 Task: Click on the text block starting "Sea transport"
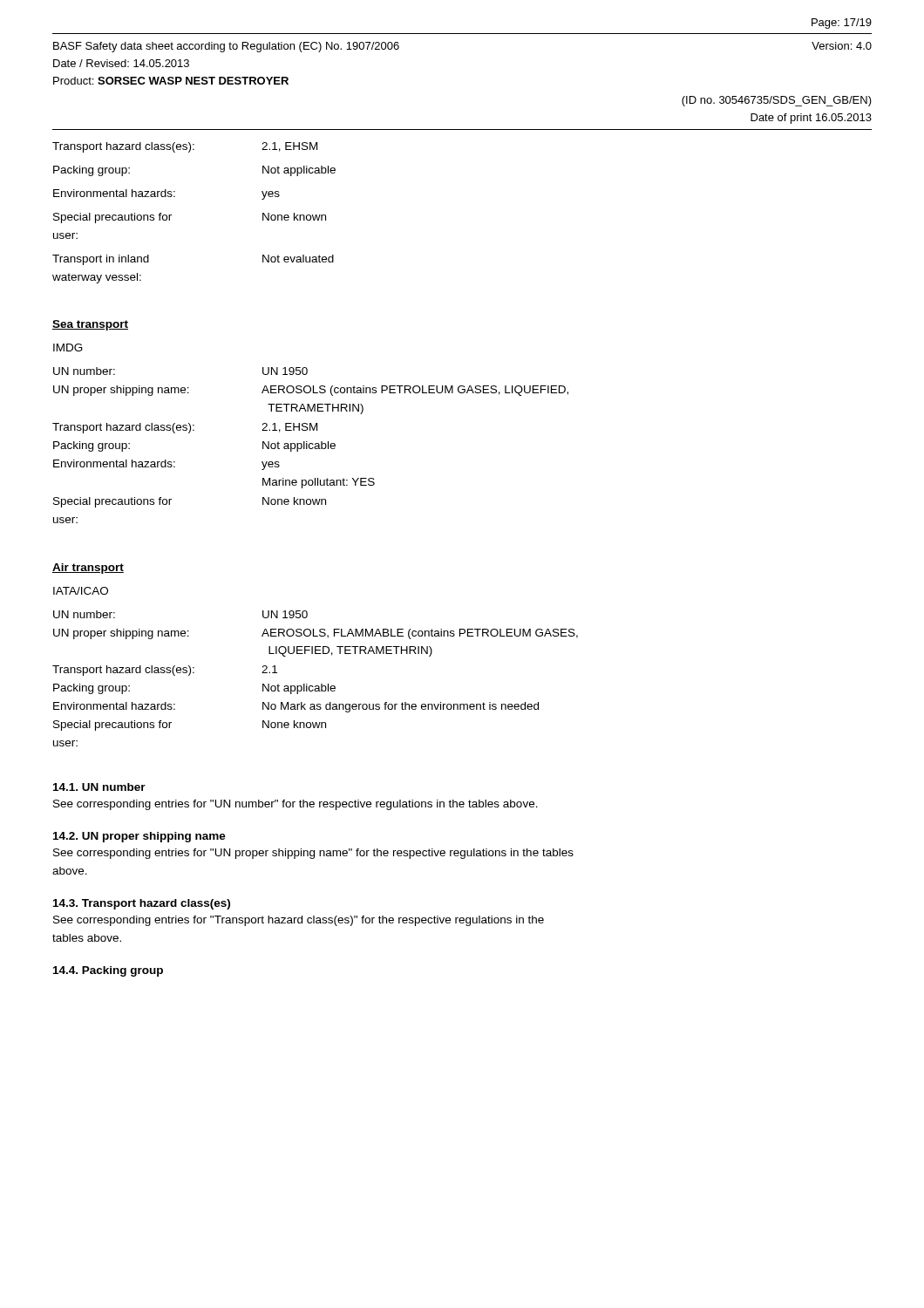[x=90, y=324]
